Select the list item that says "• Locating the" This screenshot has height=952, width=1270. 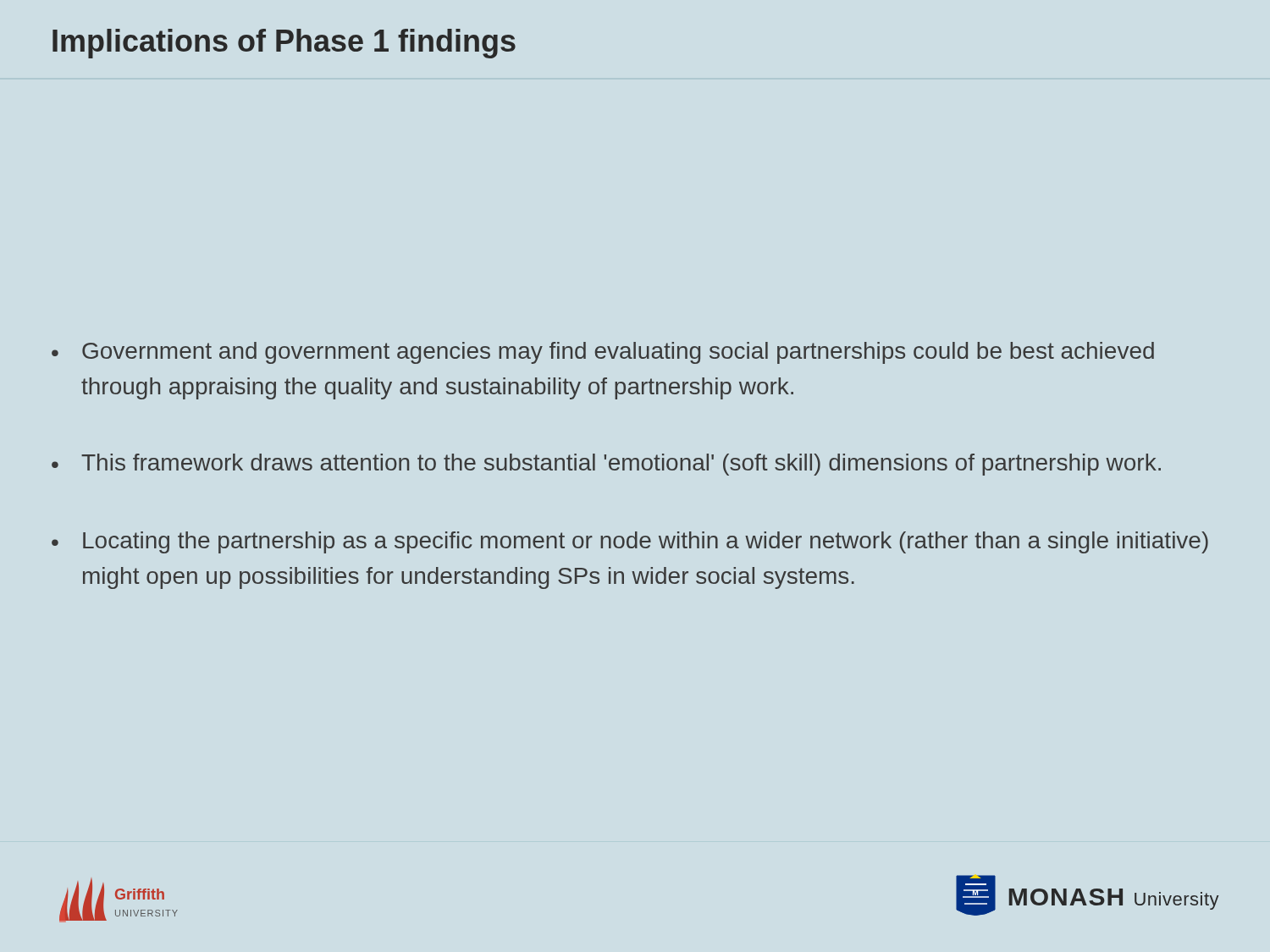click(635, 558)
